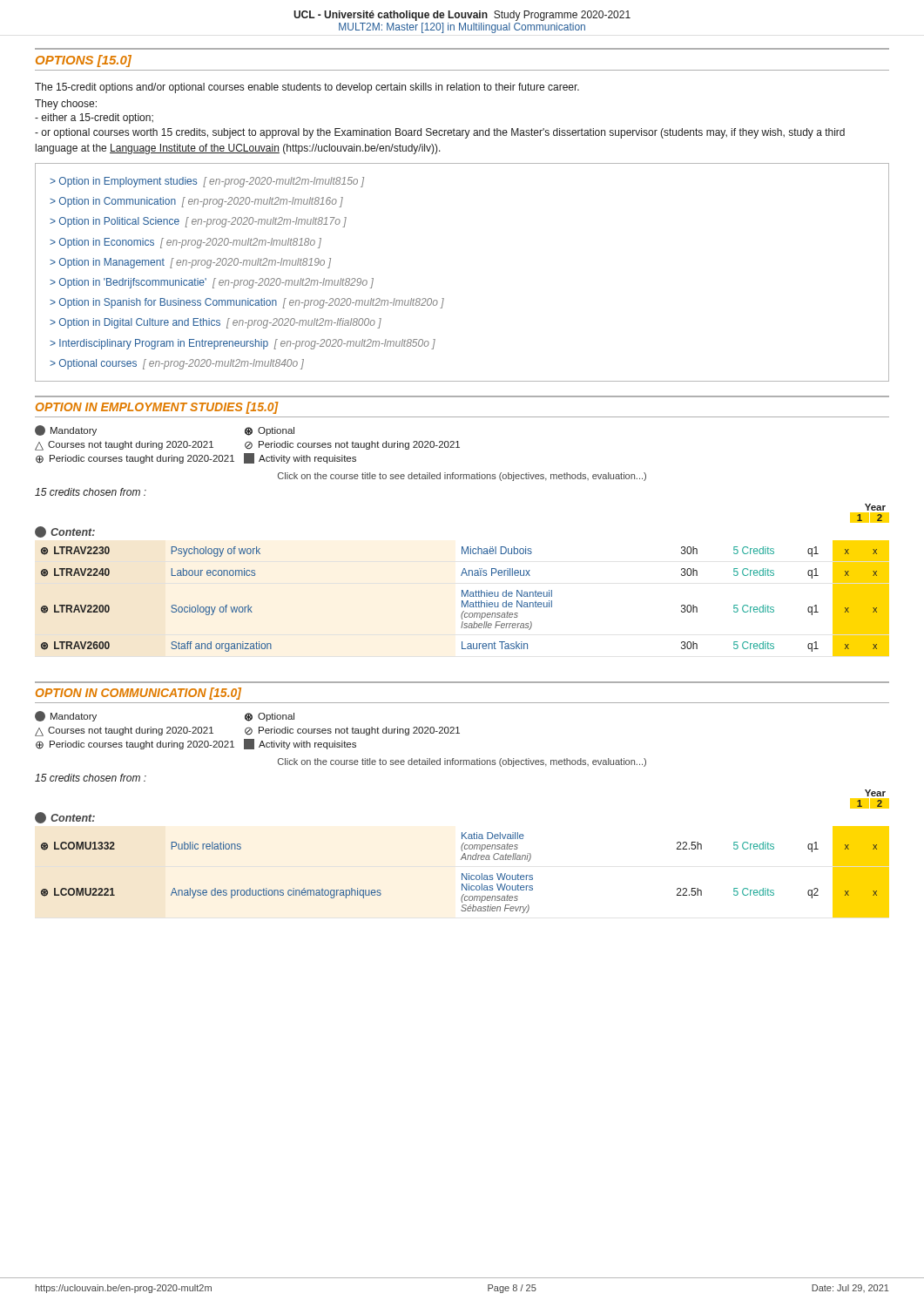Locate the list item containing "either a 15-credit option;"

(94, 118)
